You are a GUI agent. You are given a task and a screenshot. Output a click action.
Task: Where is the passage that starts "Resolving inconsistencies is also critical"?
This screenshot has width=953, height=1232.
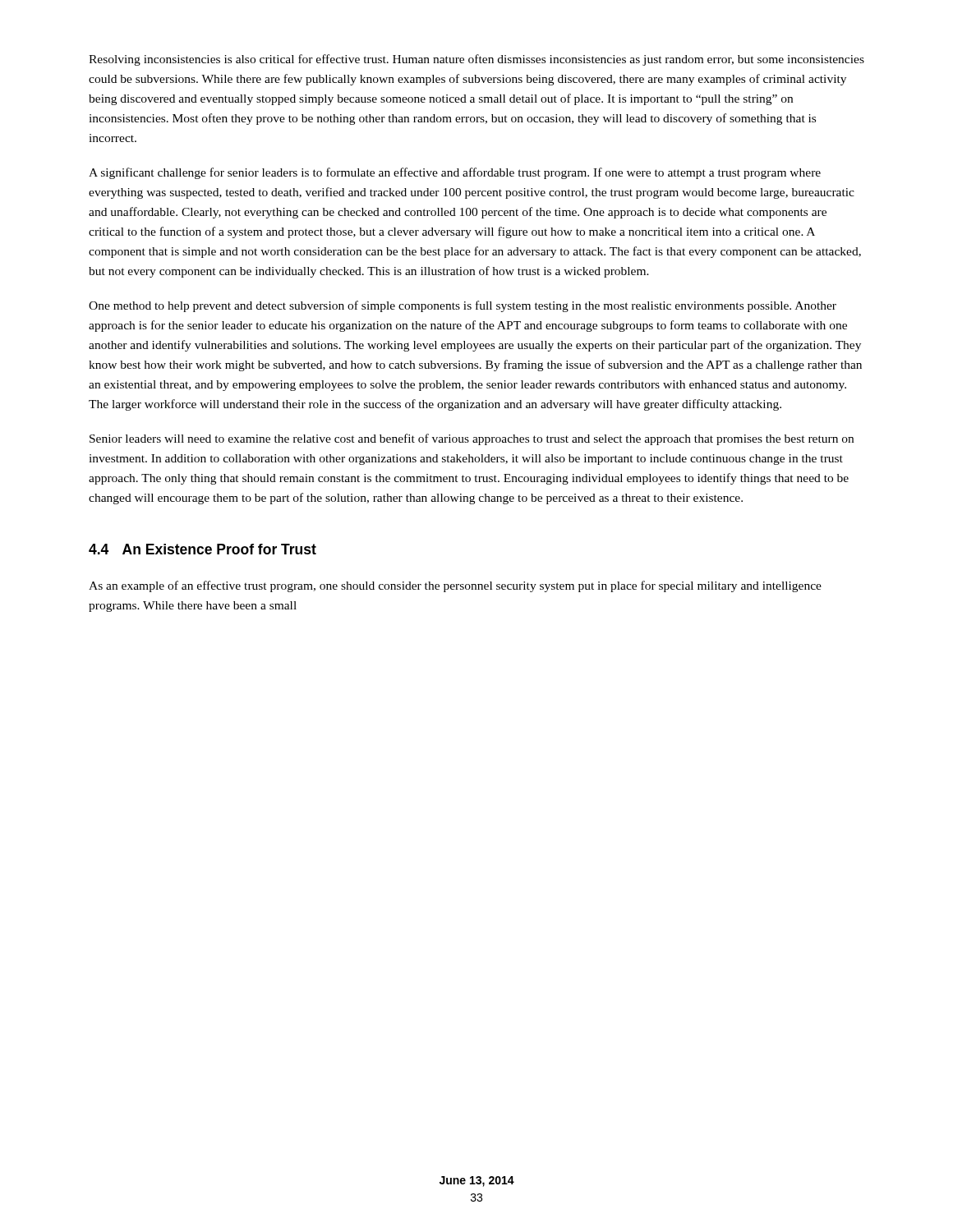click(x=476, y=98)
